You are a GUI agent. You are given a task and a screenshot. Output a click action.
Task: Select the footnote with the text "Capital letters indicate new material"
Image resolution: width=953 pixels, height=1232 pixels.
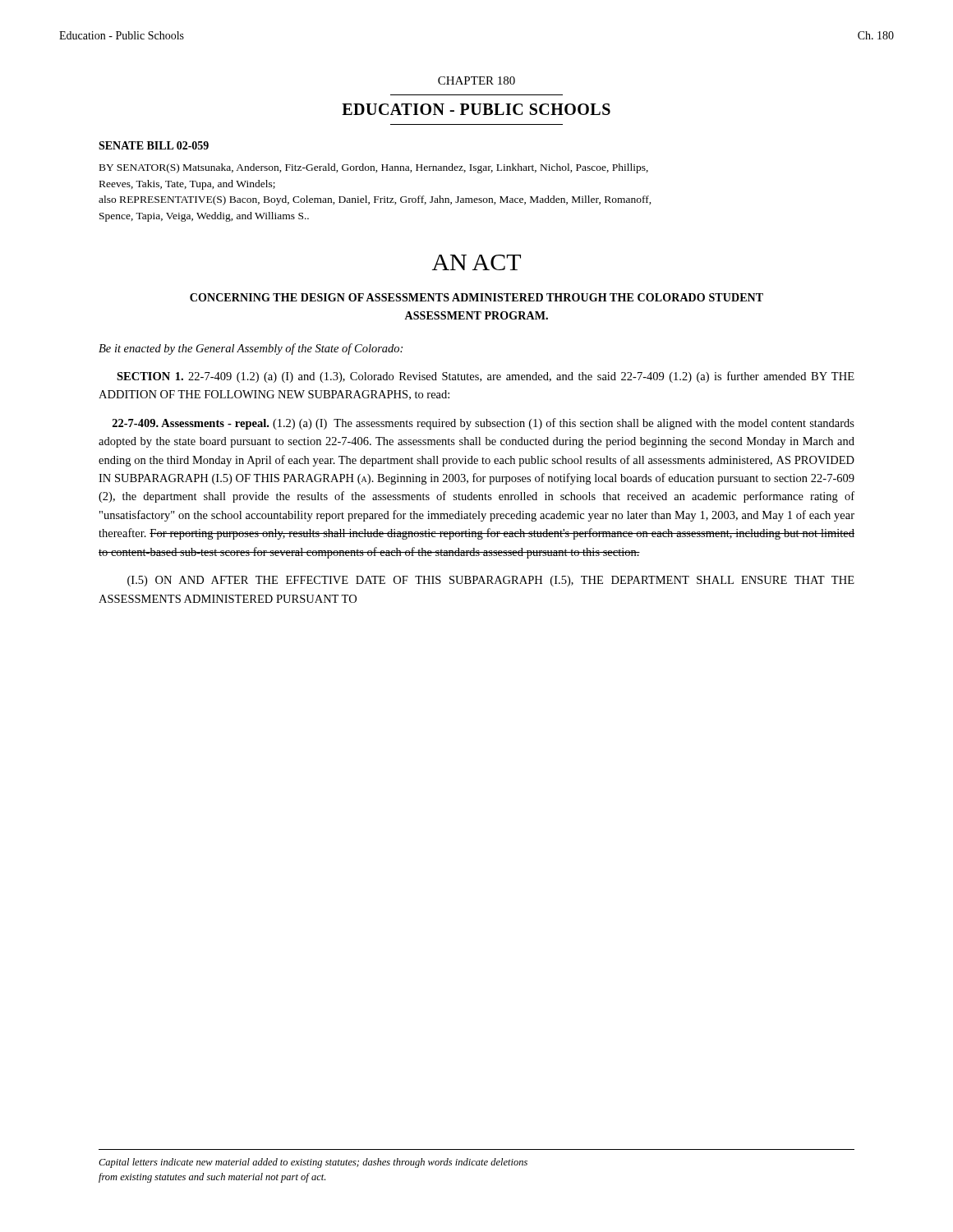pos(476,1169)
